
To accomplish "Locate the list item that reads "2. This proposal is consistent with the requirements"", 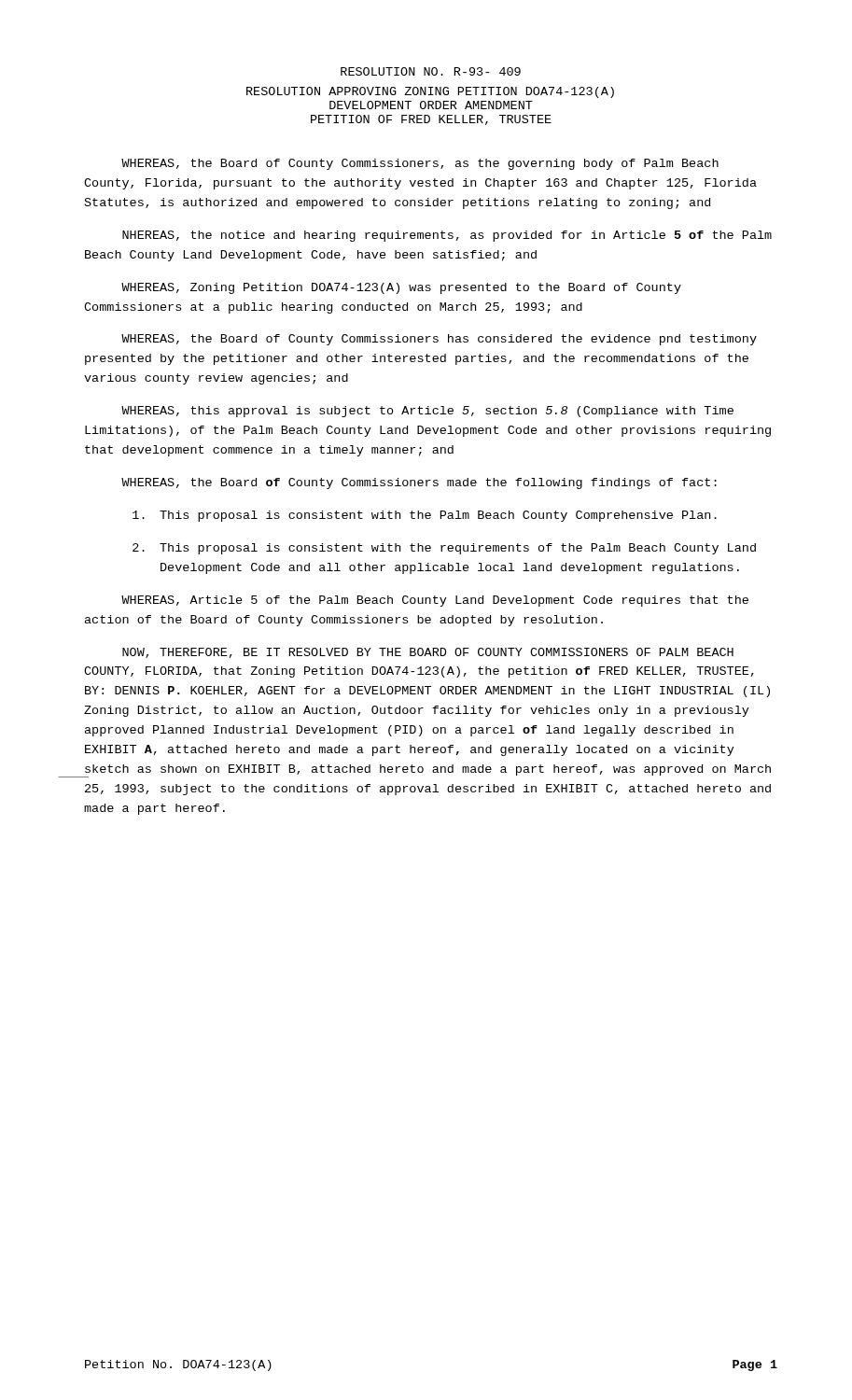I will tap(450, 559).
